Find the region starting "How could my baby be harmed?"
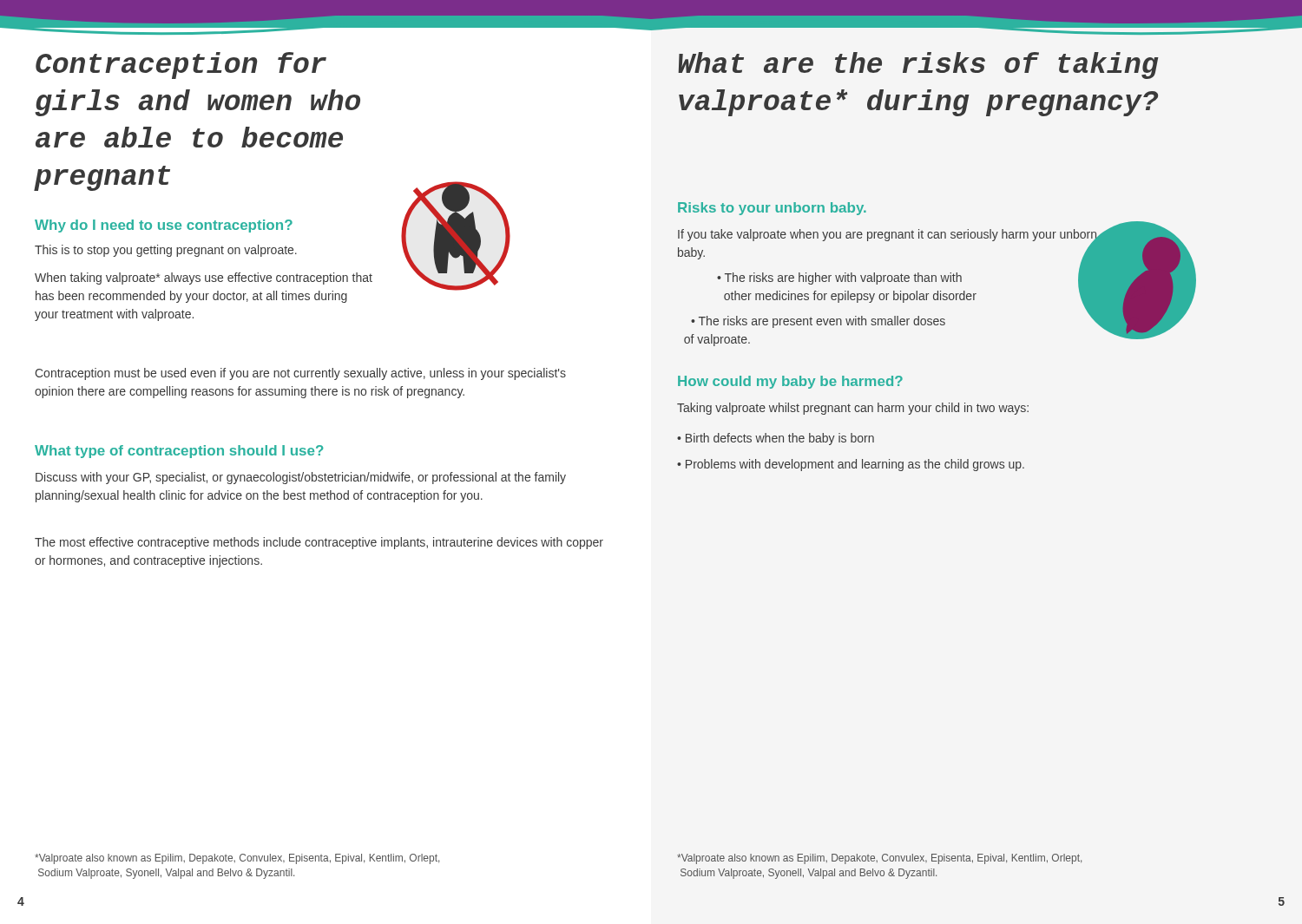 790,381
